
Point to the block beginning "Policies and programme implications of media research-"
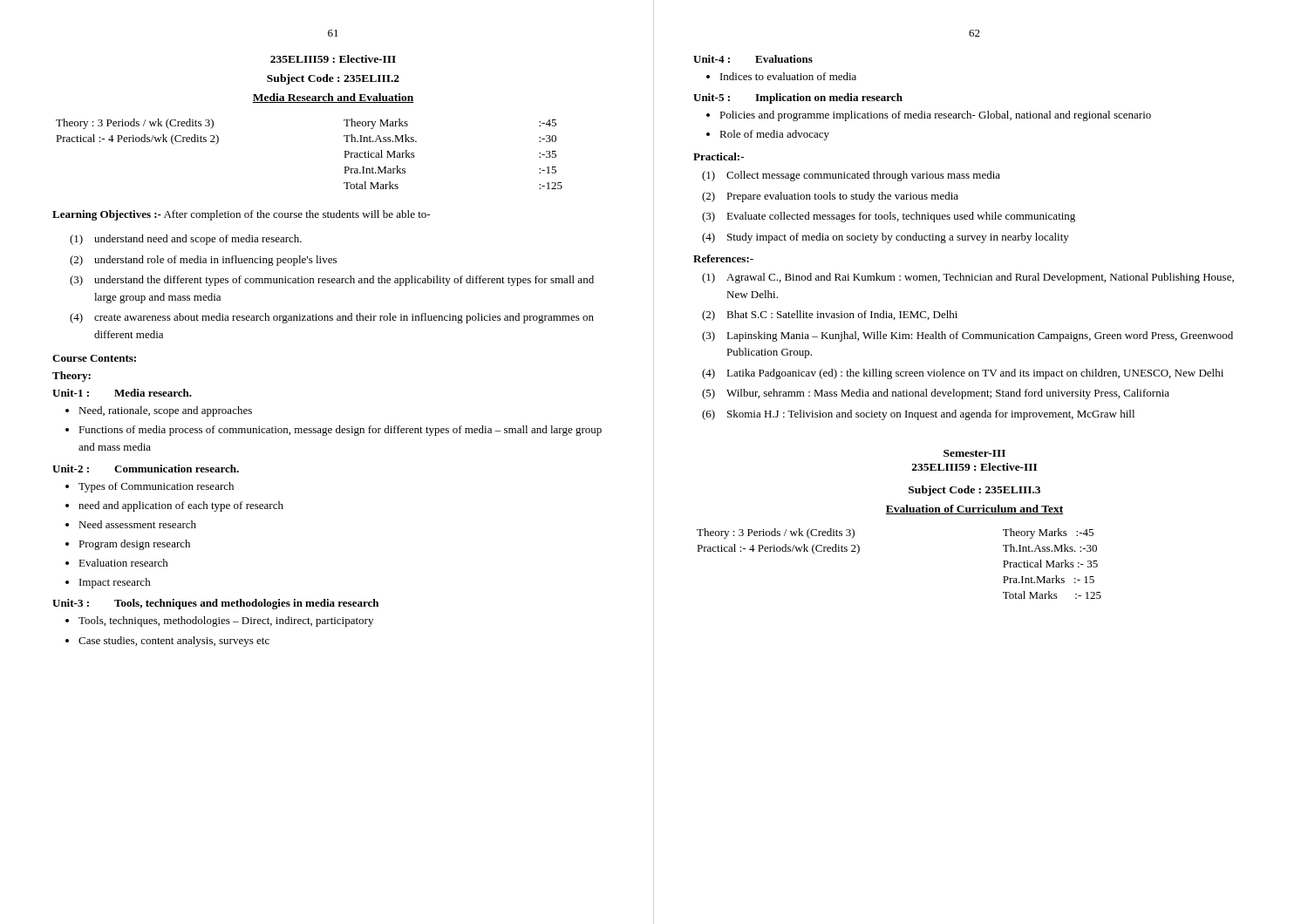935,115
